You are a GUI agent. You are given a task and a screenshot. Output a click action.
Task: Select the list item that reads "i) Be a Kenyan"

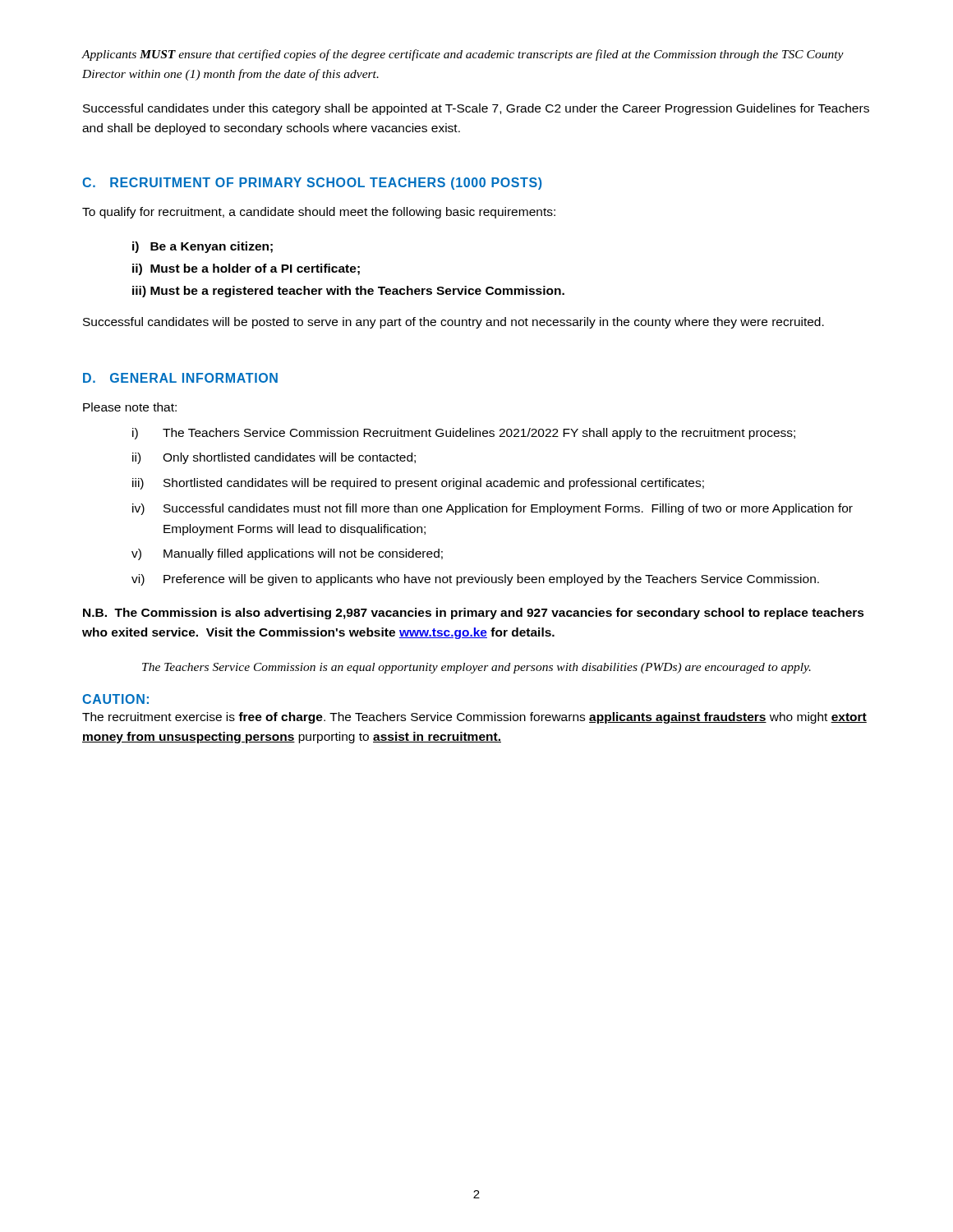tap(203, 246)
